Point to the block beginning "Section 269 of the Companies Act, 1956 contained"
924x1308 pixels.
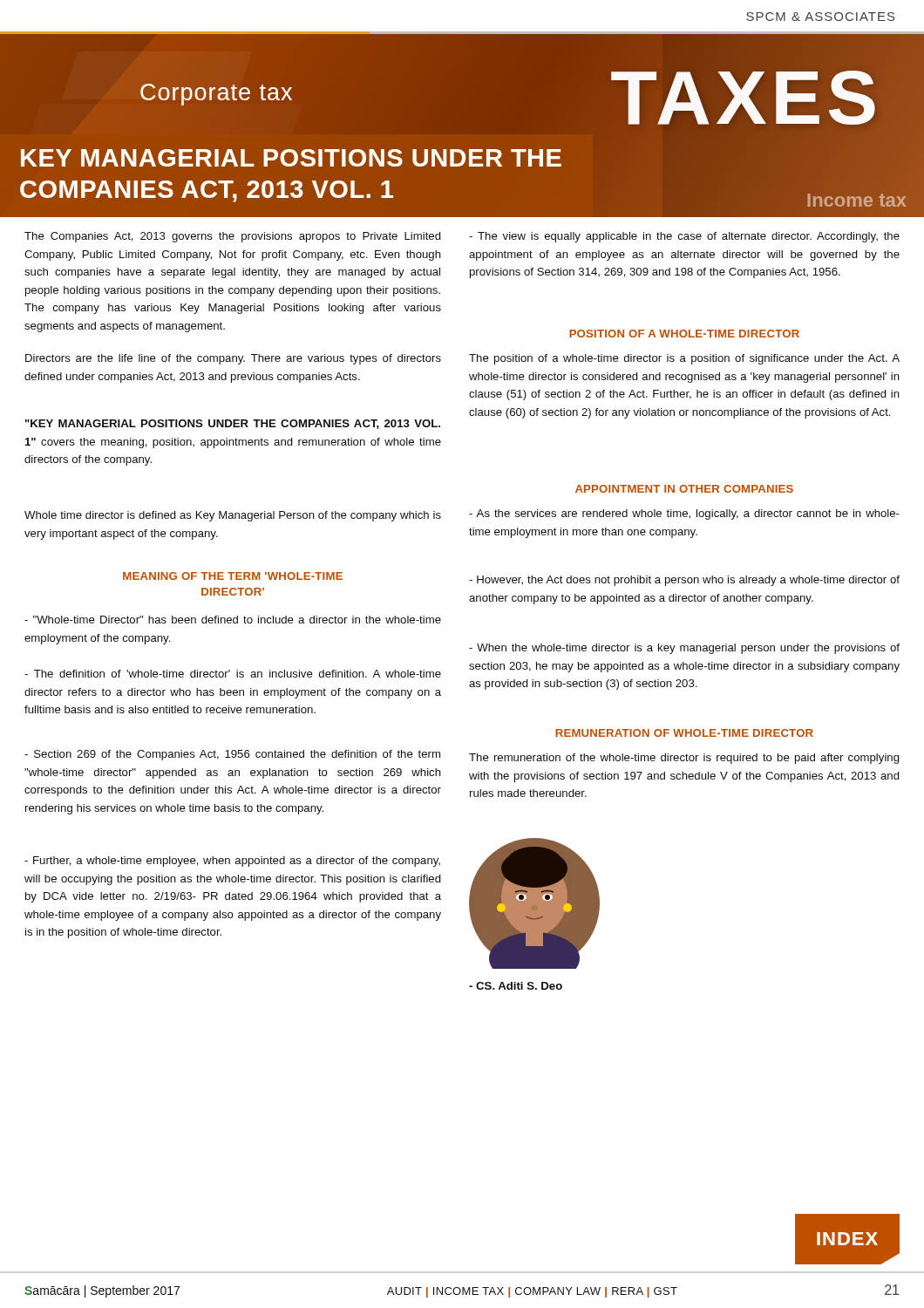(x=233, y=781)
